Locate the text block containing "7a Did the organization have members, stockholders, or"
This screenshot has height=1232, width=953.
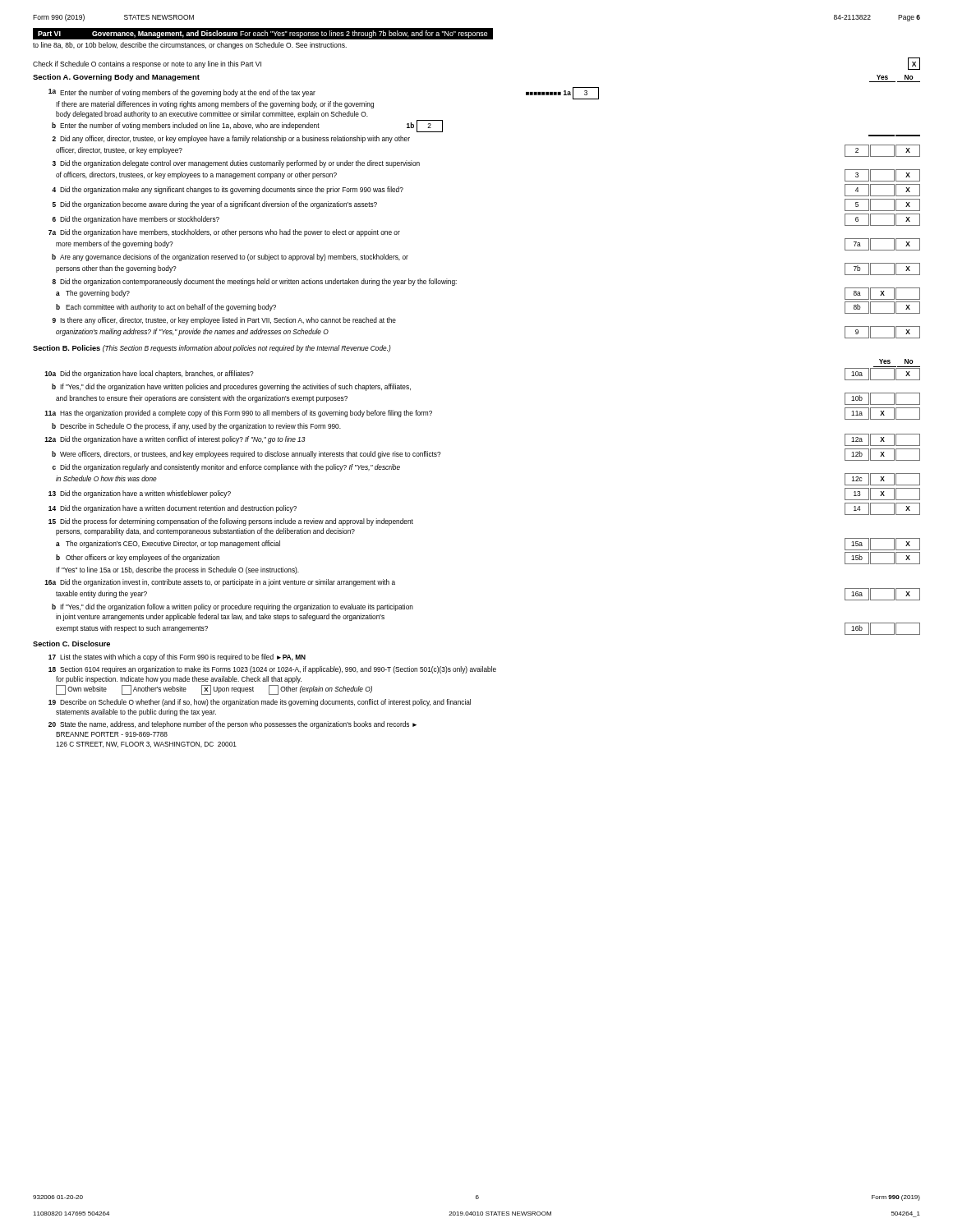pyautogui.click(x=224, y=233)
